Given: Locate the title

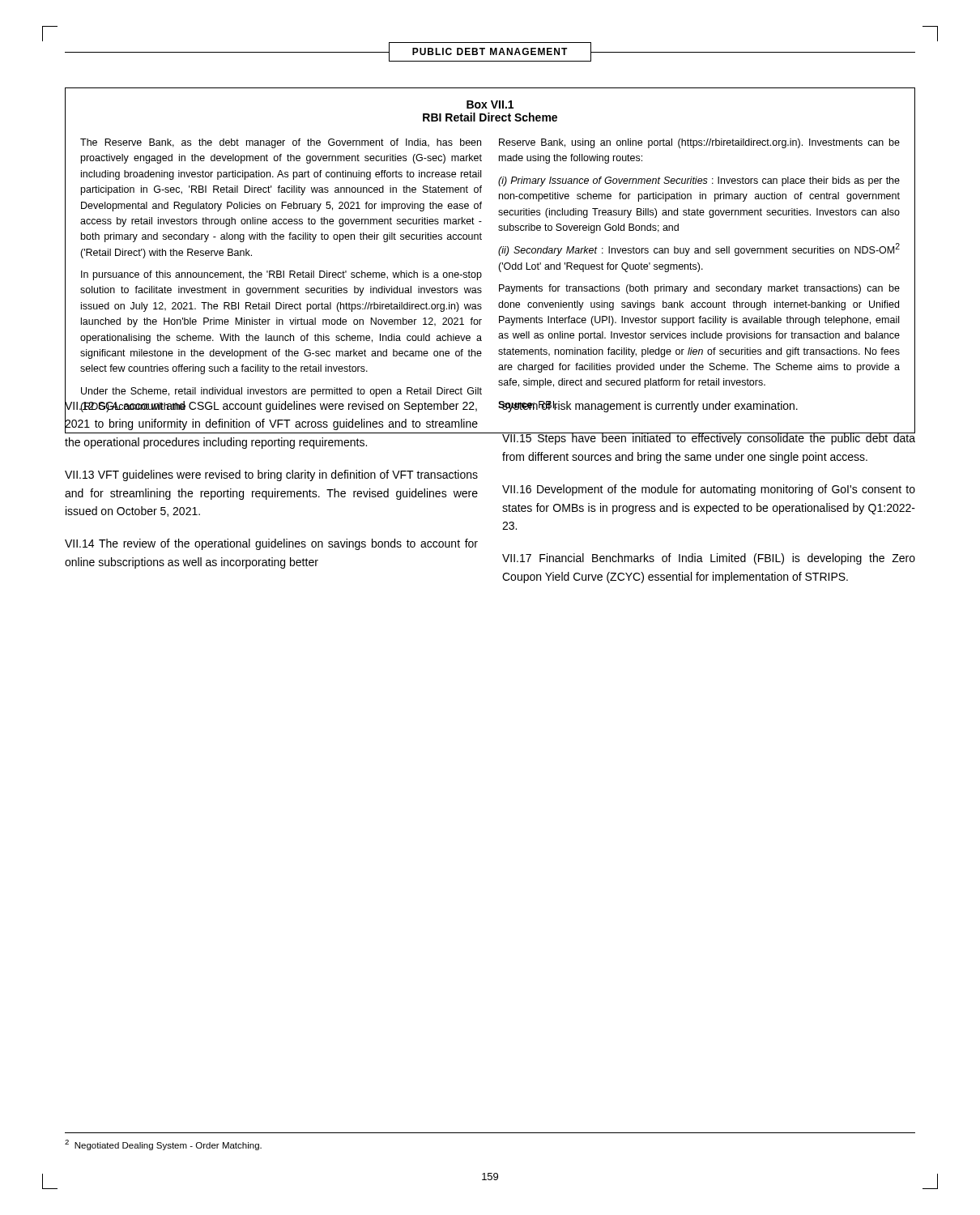Looking at the screenshot, I should pos(490,111).
